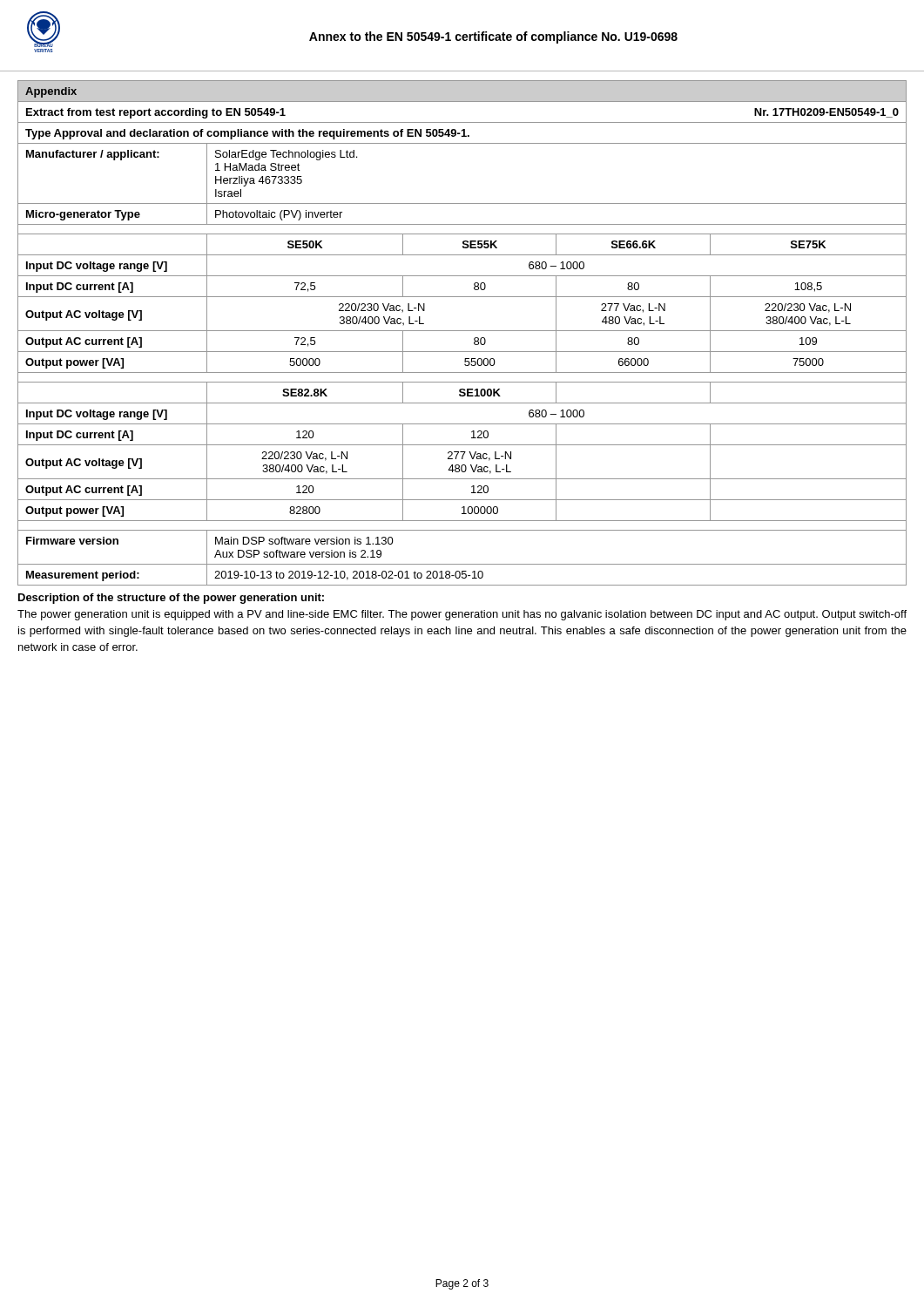The image size is (924, 1307).
Task: Click the passage that begins "Extract from test"
Action: click(x=462, y=112)
